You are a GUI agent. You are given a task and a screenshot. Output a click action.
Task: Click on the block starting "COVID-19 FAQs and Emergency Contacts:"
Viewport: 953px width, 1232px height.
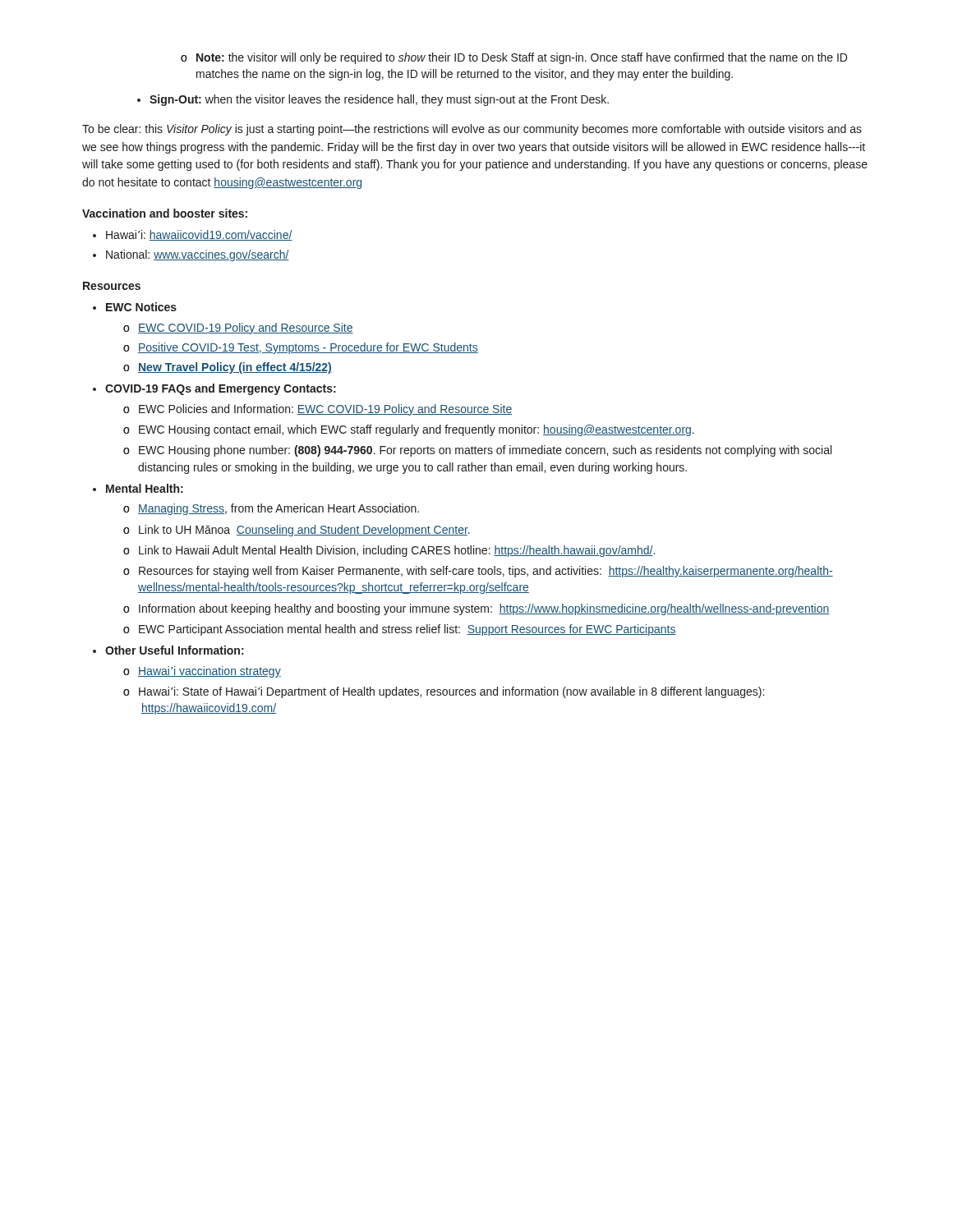pos(488,429)
